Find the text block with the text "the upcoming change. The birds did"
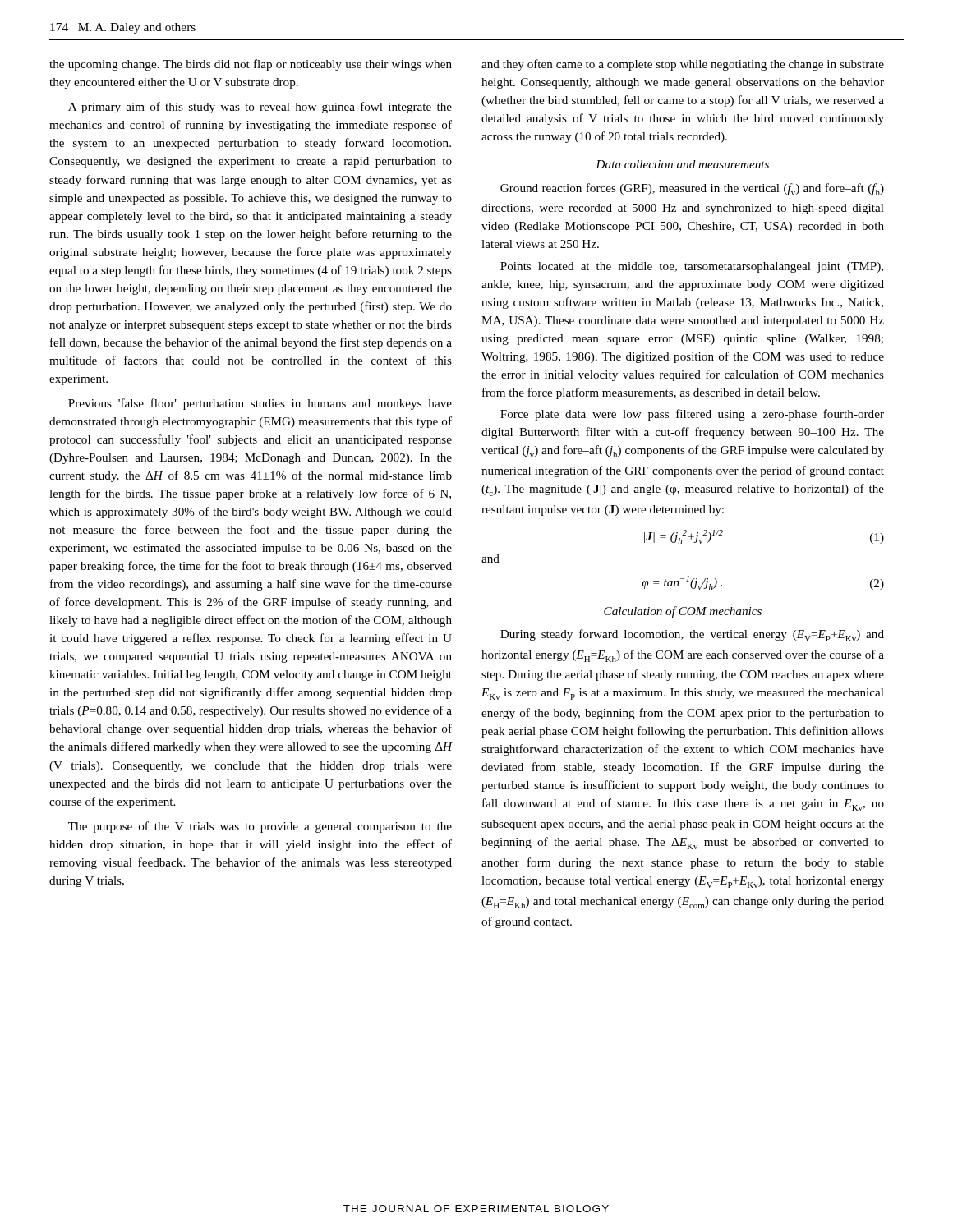Viewport: 953px width, 1232px height. [251, 73]
